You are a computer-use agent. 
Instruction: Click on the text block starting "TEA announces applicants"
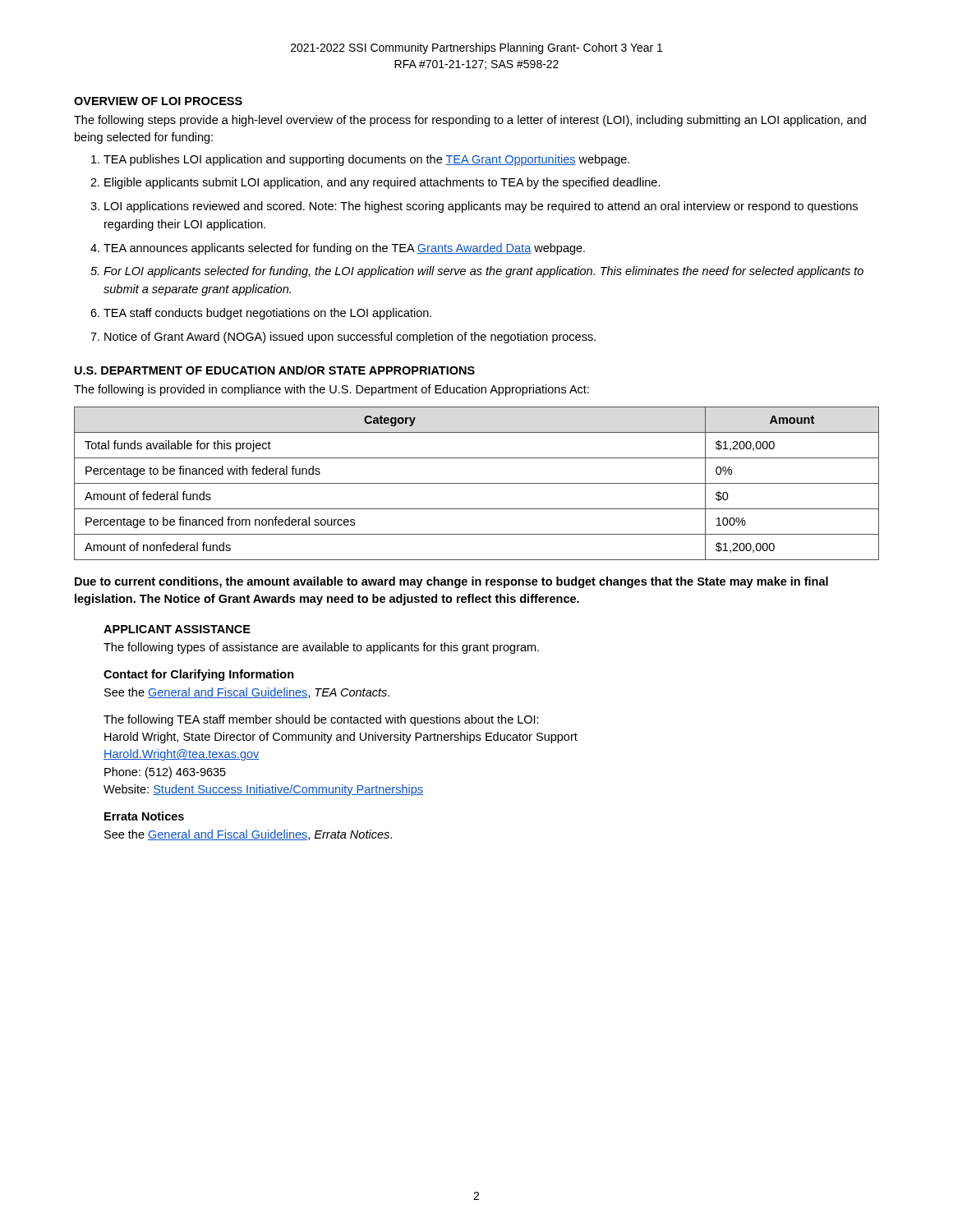[x=345, y=248]
